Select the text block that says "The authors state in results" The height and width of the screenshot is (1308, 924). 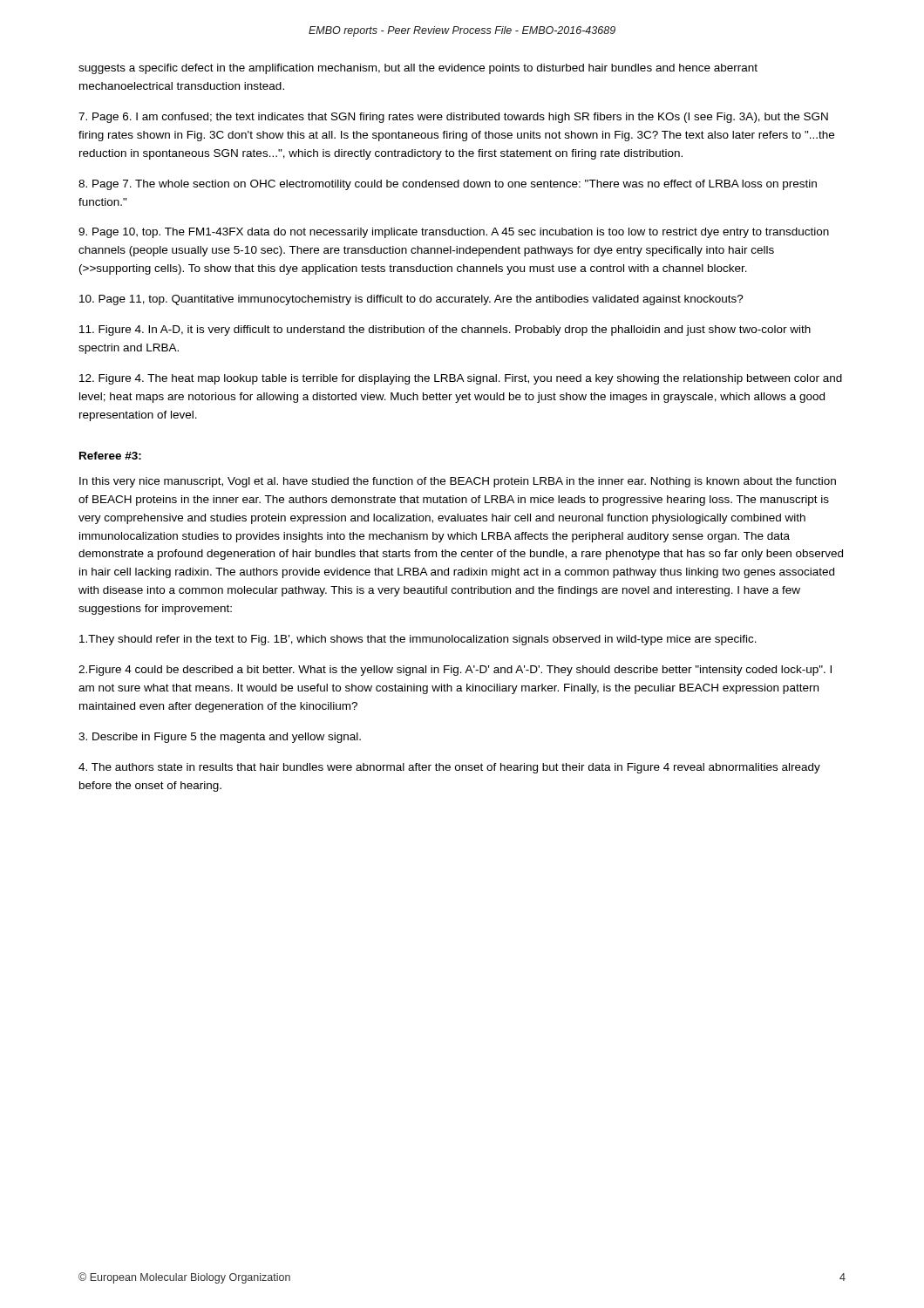pos(449,776)
